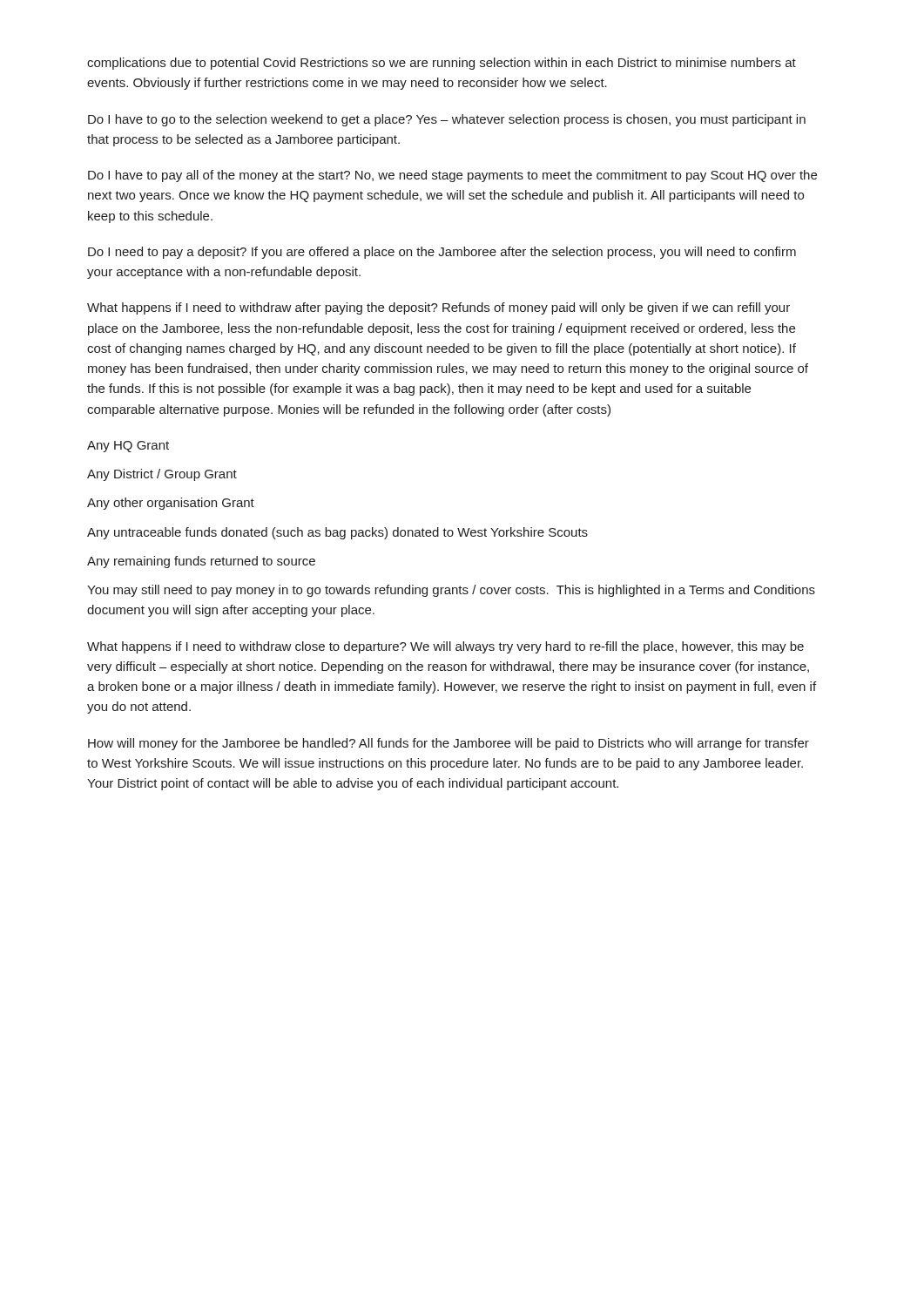
Task: Navigate to the text starting "Do I have to go to"
Action: 447,129
